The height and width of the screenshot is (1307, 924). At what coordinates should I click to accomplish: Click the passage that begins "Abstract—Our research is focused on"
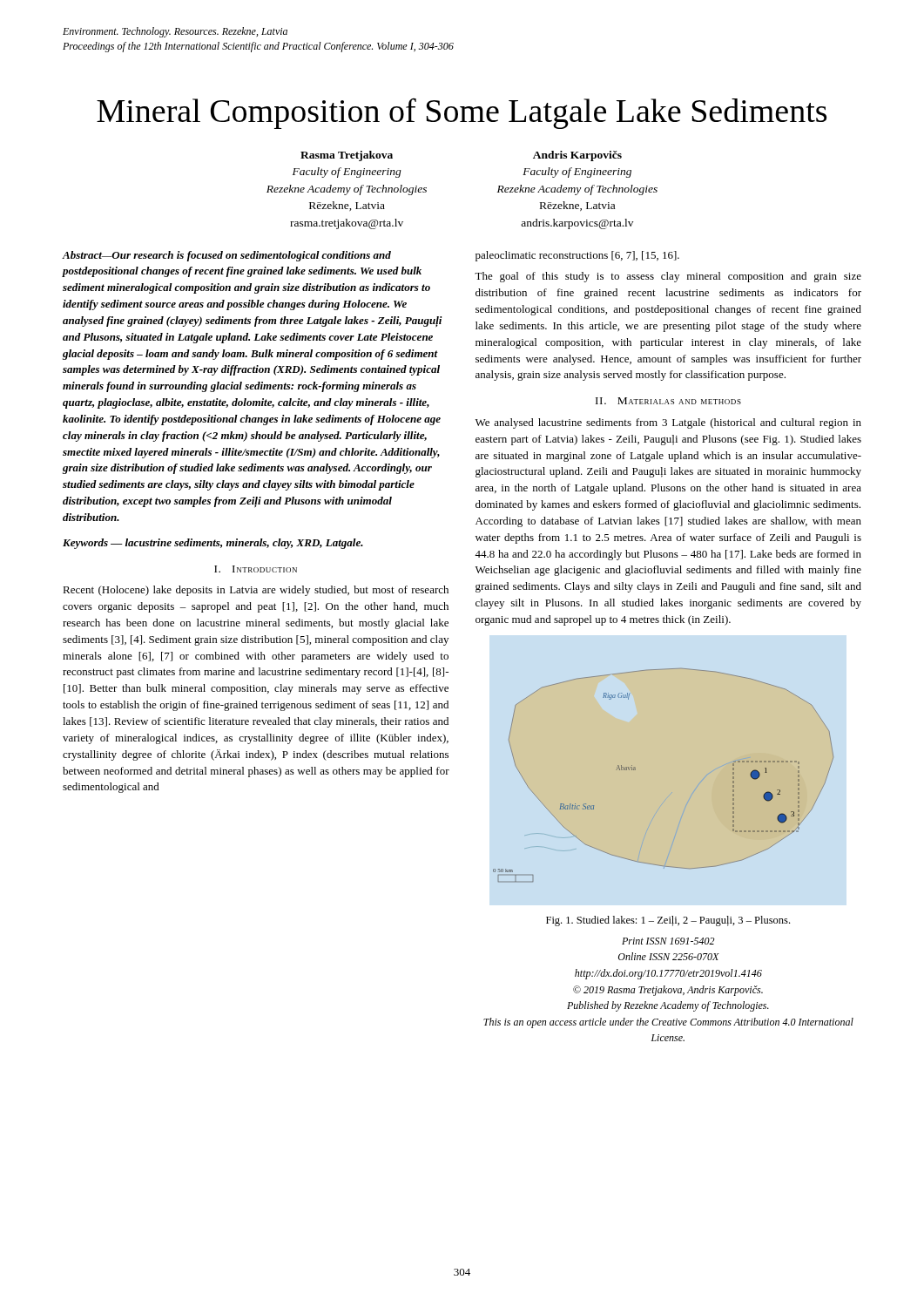[x=252, y=386]
